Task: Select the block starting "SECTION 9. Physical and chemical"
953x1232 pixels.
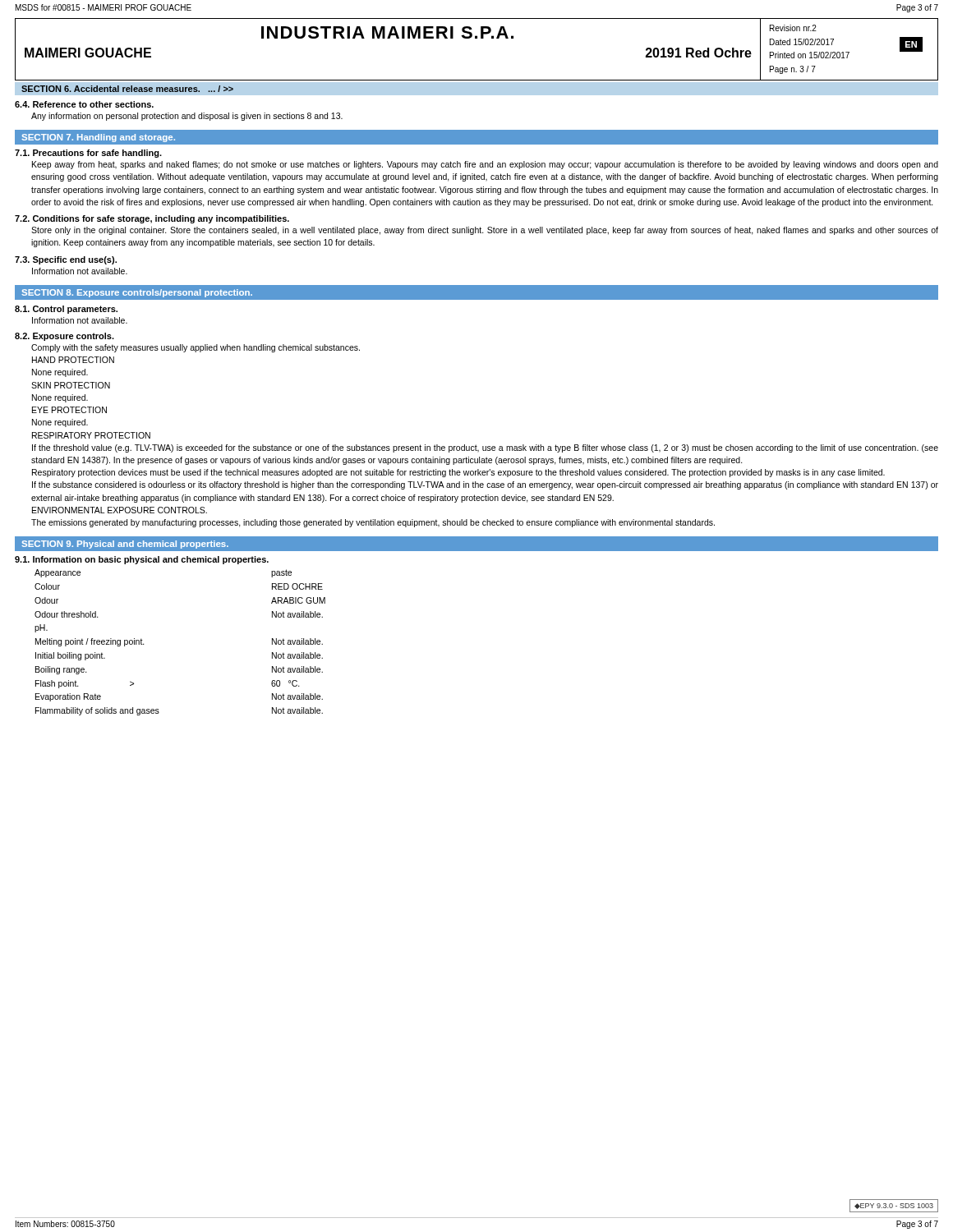Action: pos(125,544)
